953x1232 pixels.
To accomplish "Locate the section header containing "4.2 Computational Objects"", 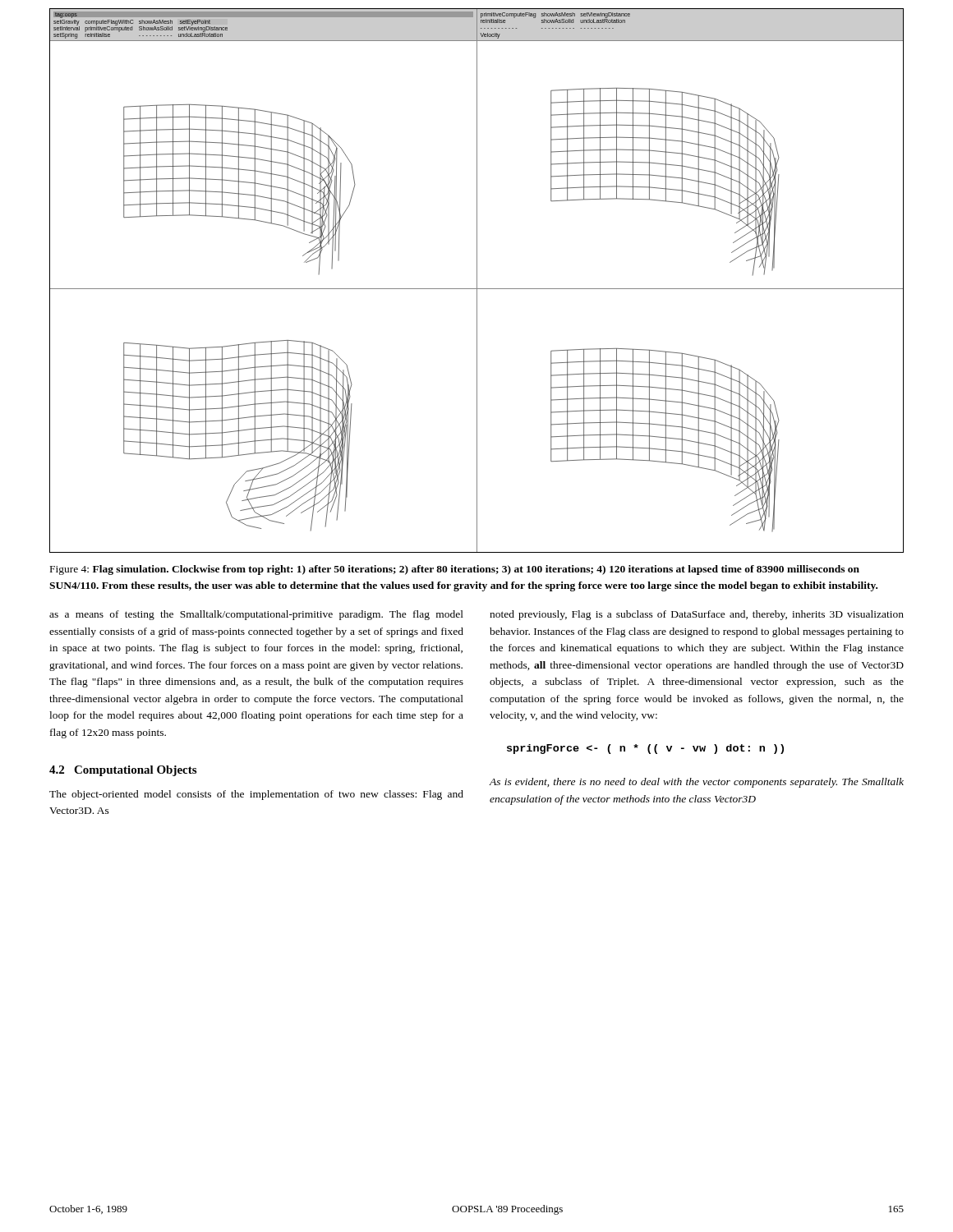I will [123, 770].
